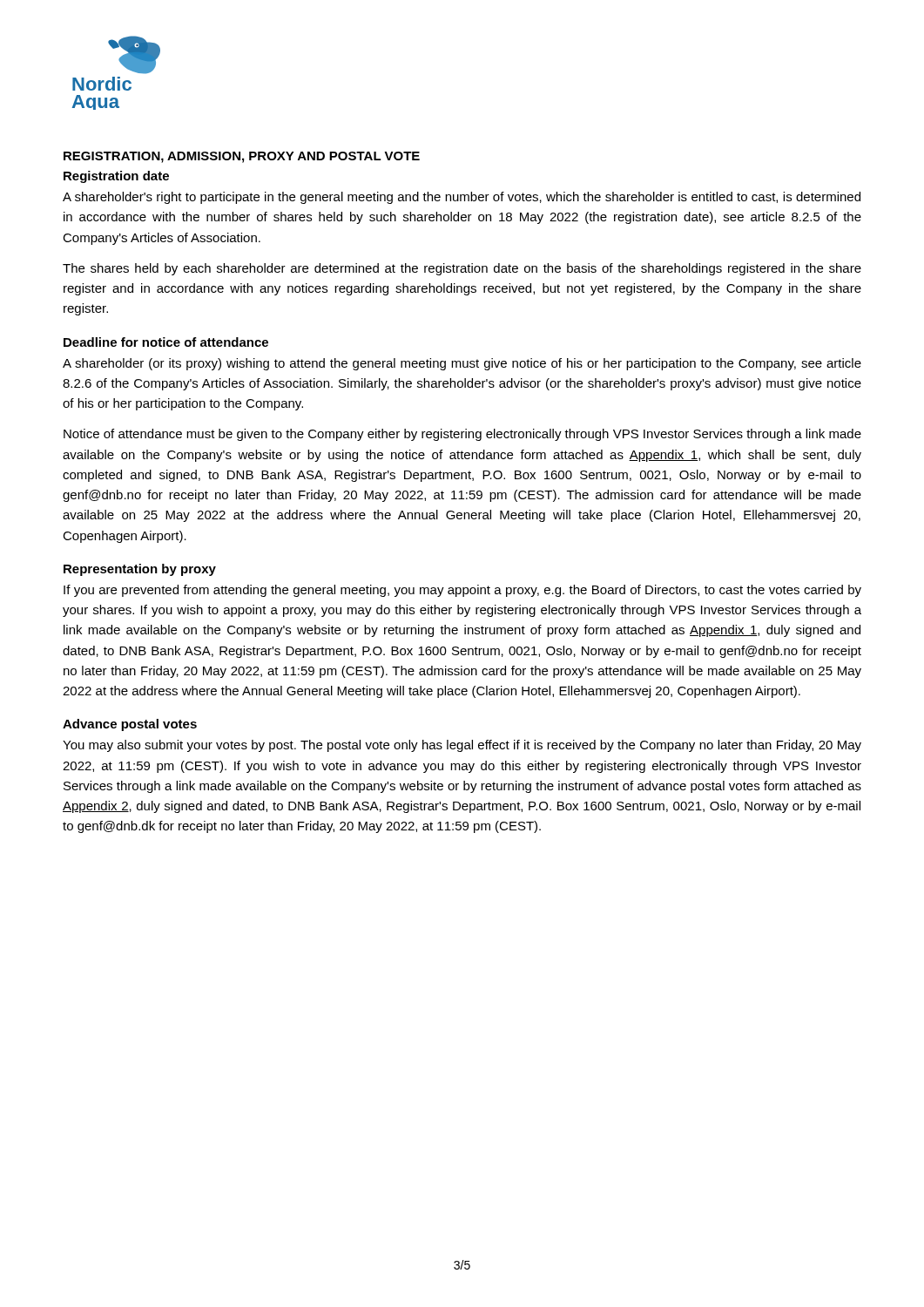This screenshot has width=924, height=1307.
Task: Point to the block beginning "A shareholder's right to participate"
Action: [x=462, y=217]
